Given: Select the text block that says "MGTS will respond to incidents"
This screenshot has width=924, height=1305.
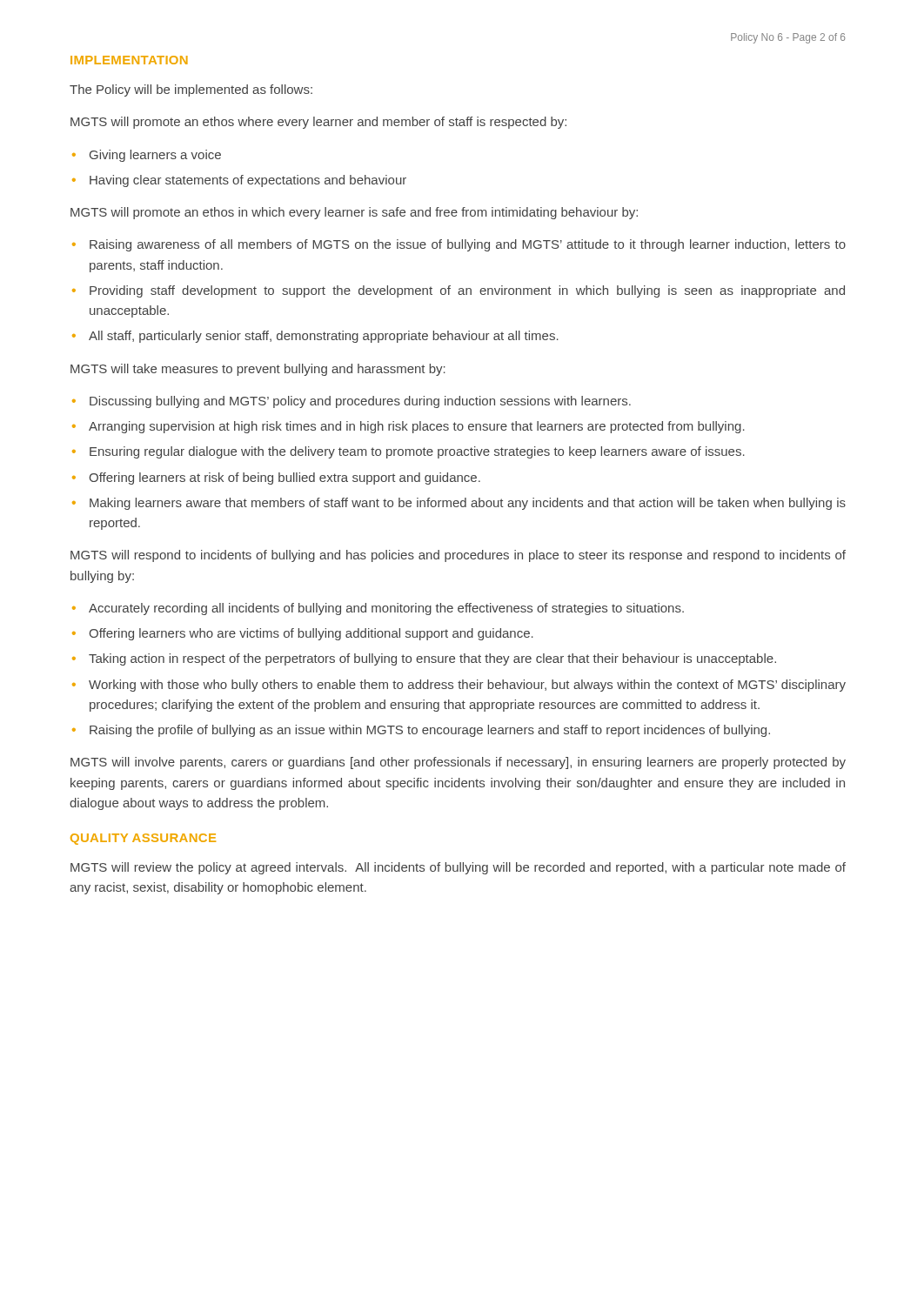Looking at the screenshot, I should tap(458, 565).
